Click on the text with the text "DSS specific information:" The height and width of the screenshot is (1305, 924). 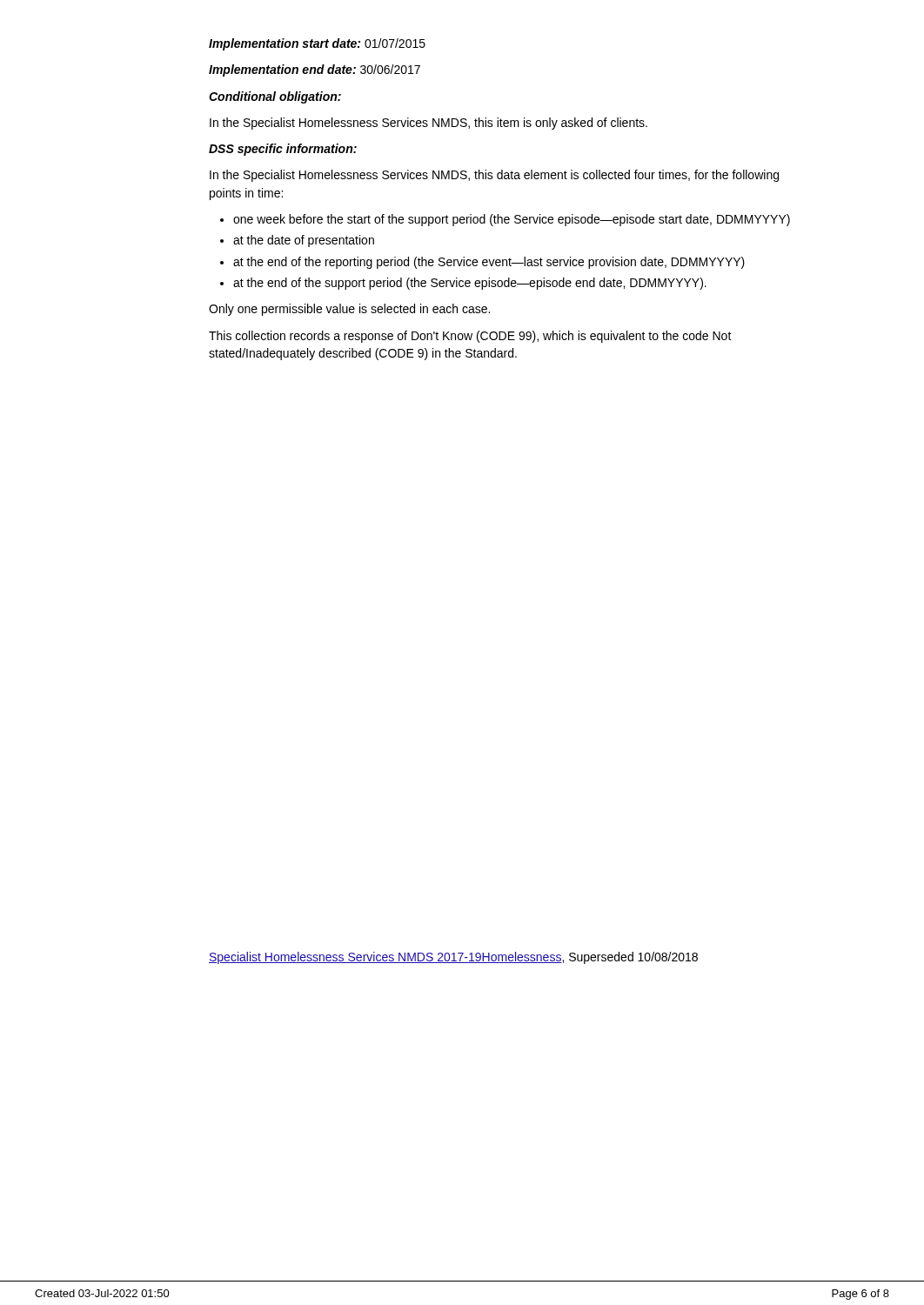(x=283, y=149)
